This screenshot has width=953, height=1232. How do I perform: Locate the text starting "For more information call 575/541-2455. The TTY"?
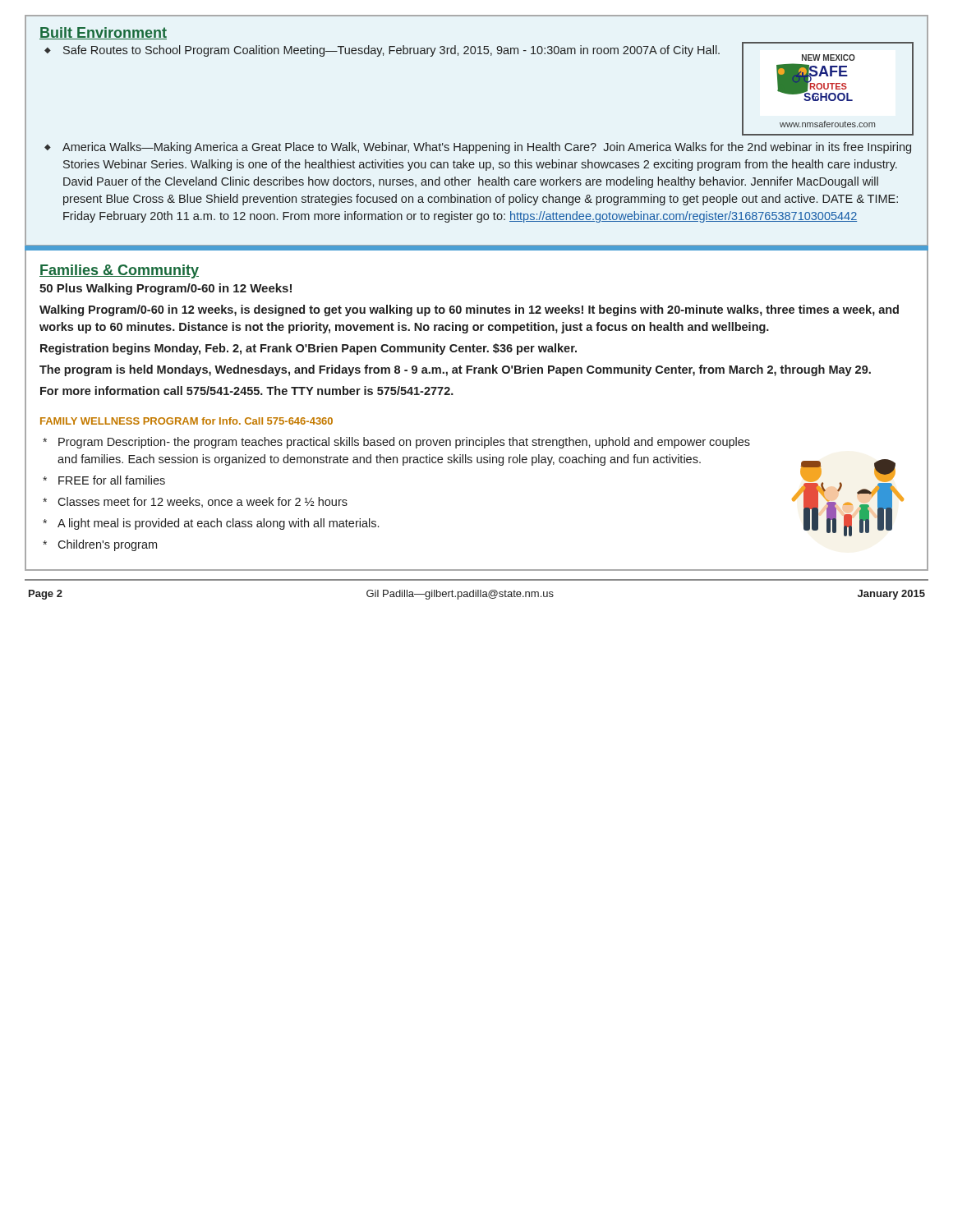(x=247, y=391)
